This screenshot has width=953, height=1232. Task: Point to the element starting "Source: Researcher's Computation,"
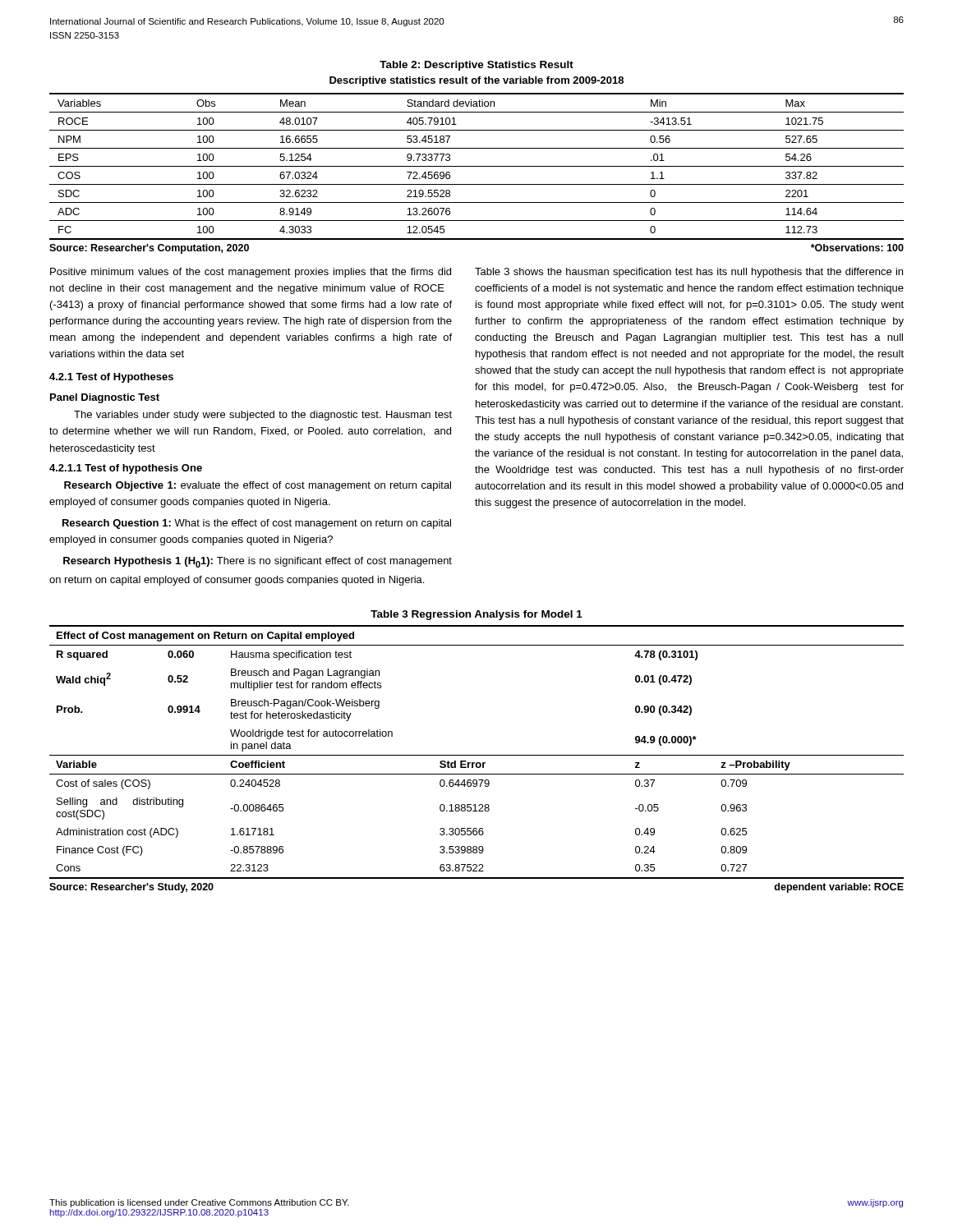coord(476,248)
